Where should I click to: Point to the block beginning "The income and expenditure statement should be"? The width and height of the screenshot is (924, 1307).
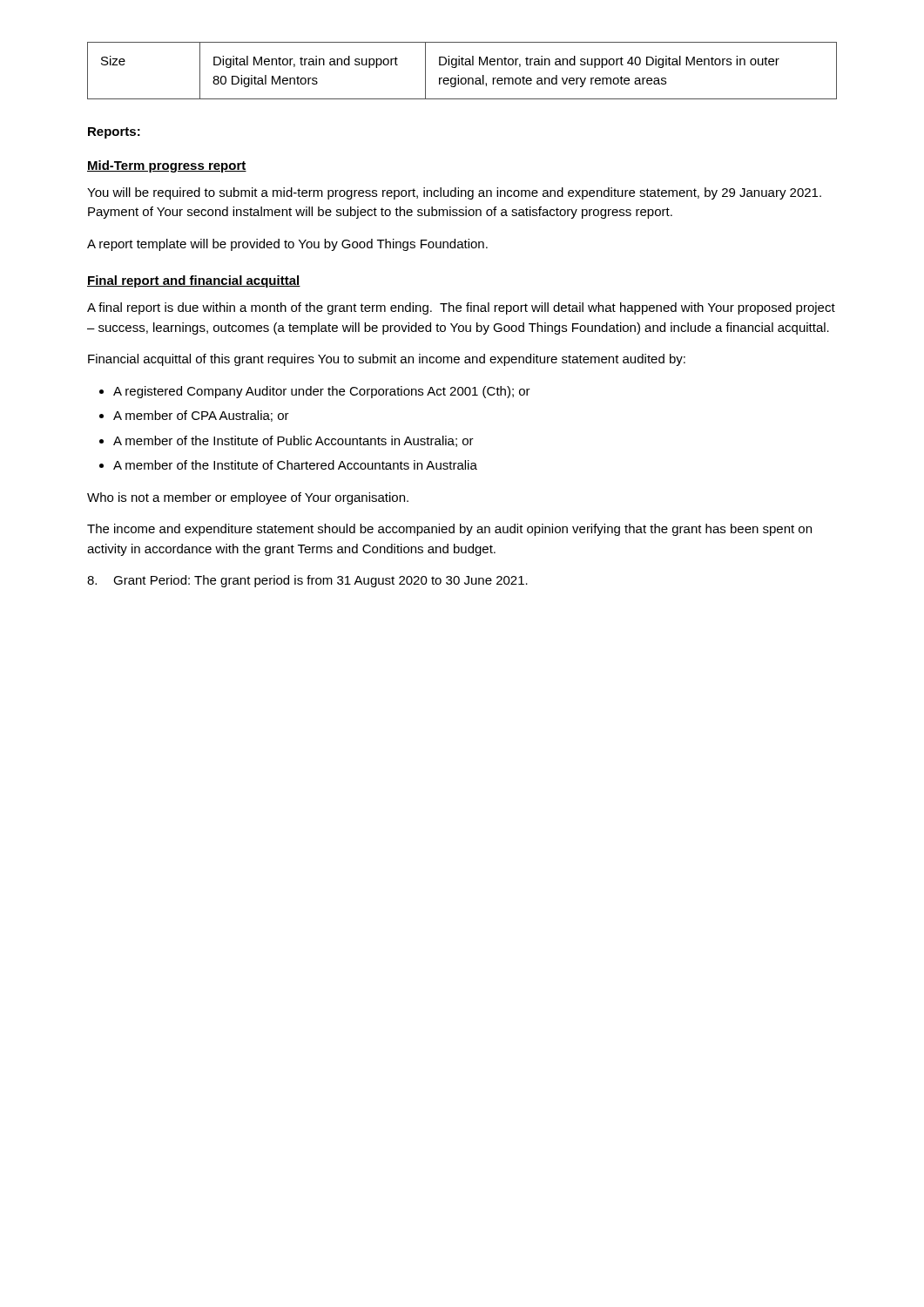coord(450,538)
